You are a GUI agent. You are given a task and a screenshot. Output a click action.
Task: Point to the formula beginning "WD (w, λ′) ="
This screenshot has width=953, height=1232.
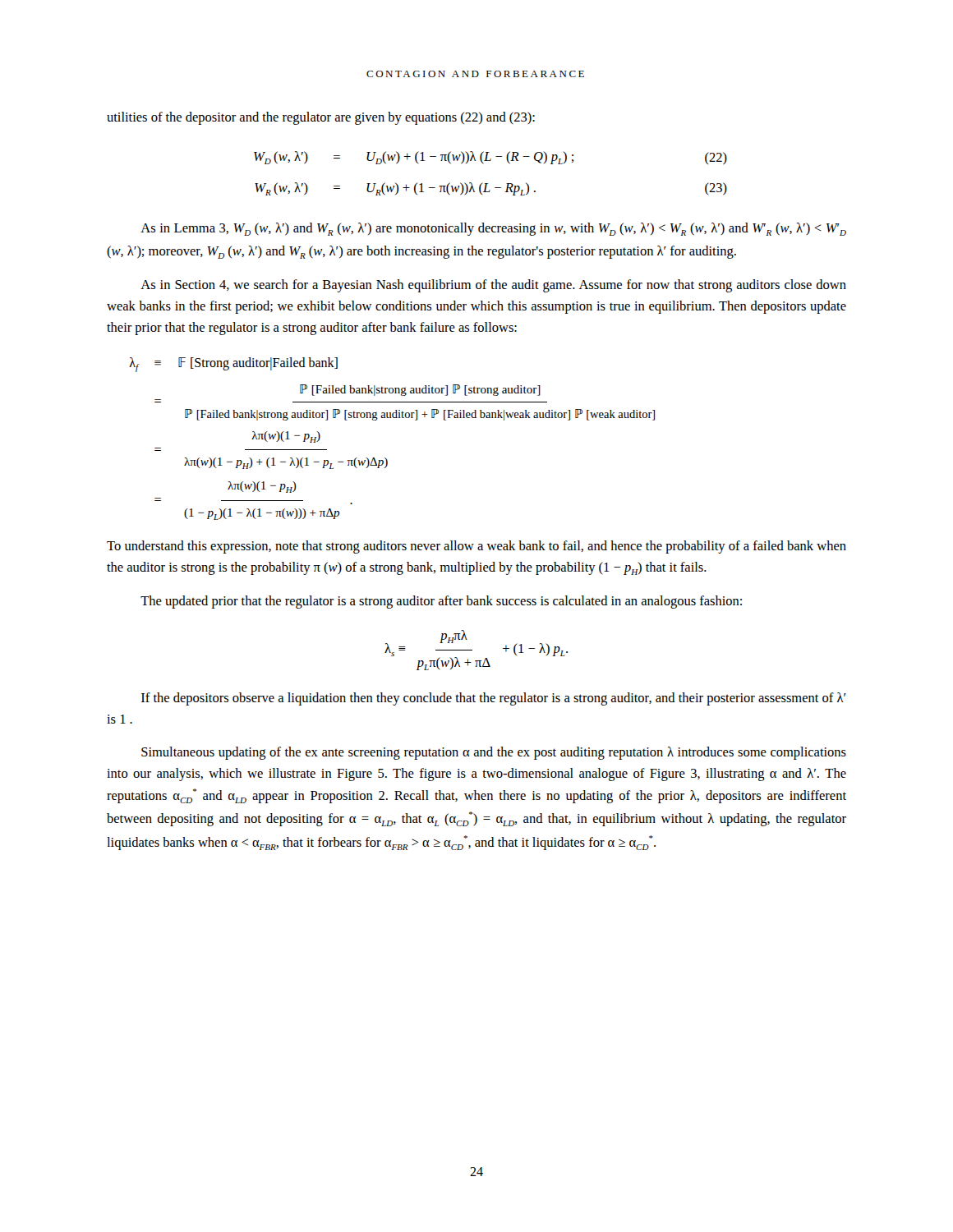tap(476, 173)
